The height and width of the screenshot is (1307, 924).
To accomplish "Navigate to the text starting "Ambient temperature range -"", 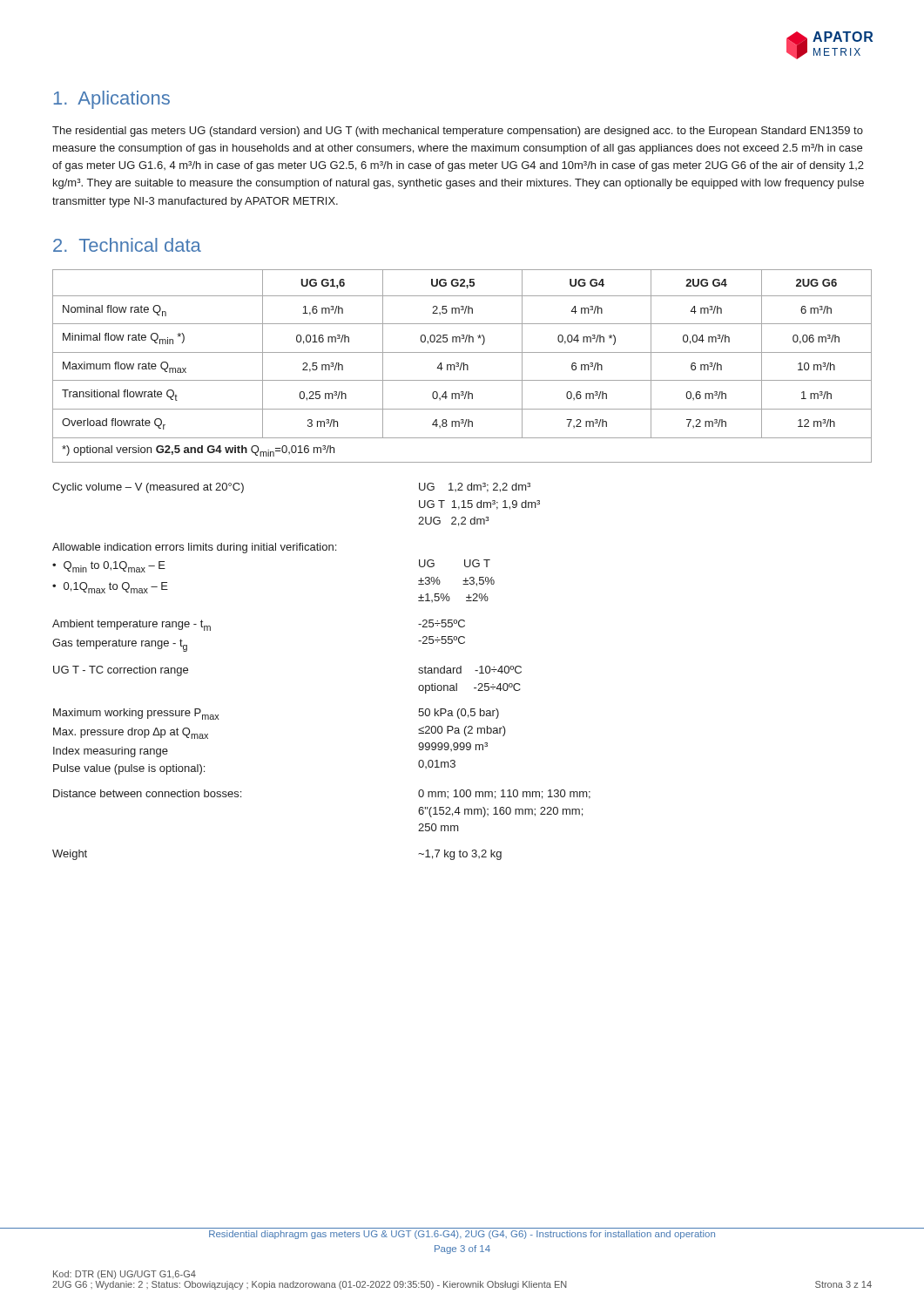I will pyautogui.click(x=125, y=624).
